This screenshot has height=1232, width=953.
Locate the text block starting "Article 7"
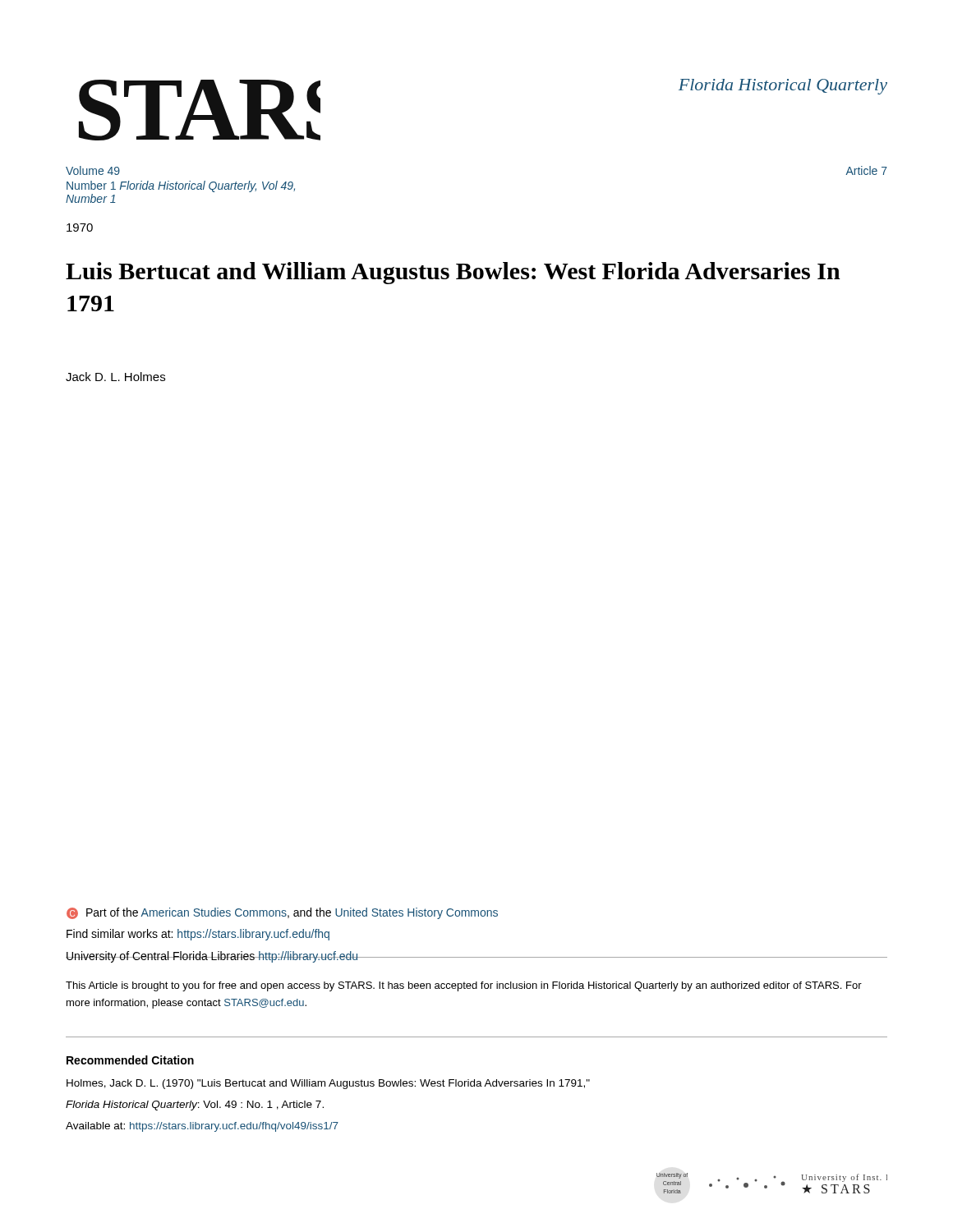pos(866,171)
